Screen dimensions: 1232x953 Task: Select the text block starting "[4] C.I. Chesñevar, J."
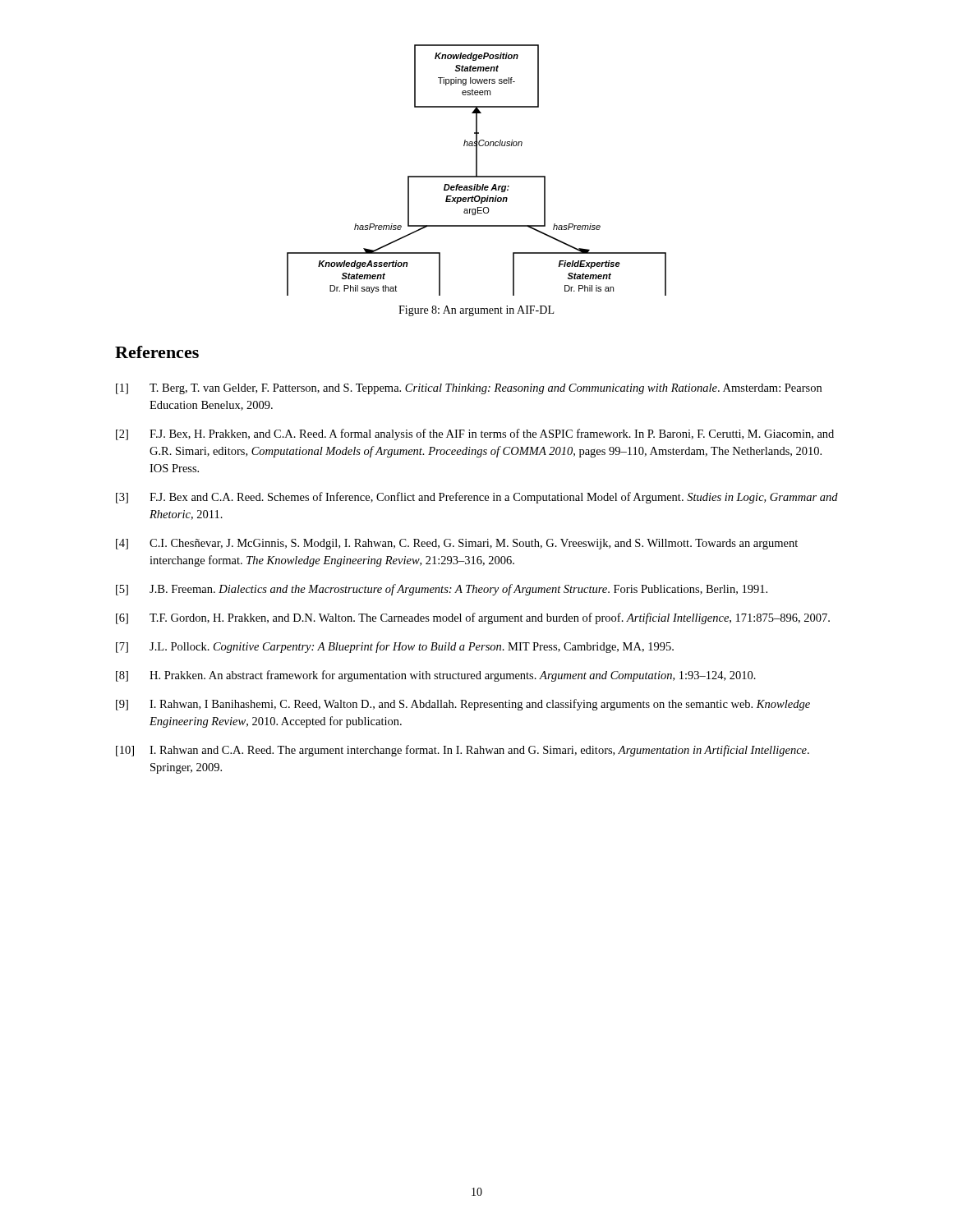click(476, 552)
